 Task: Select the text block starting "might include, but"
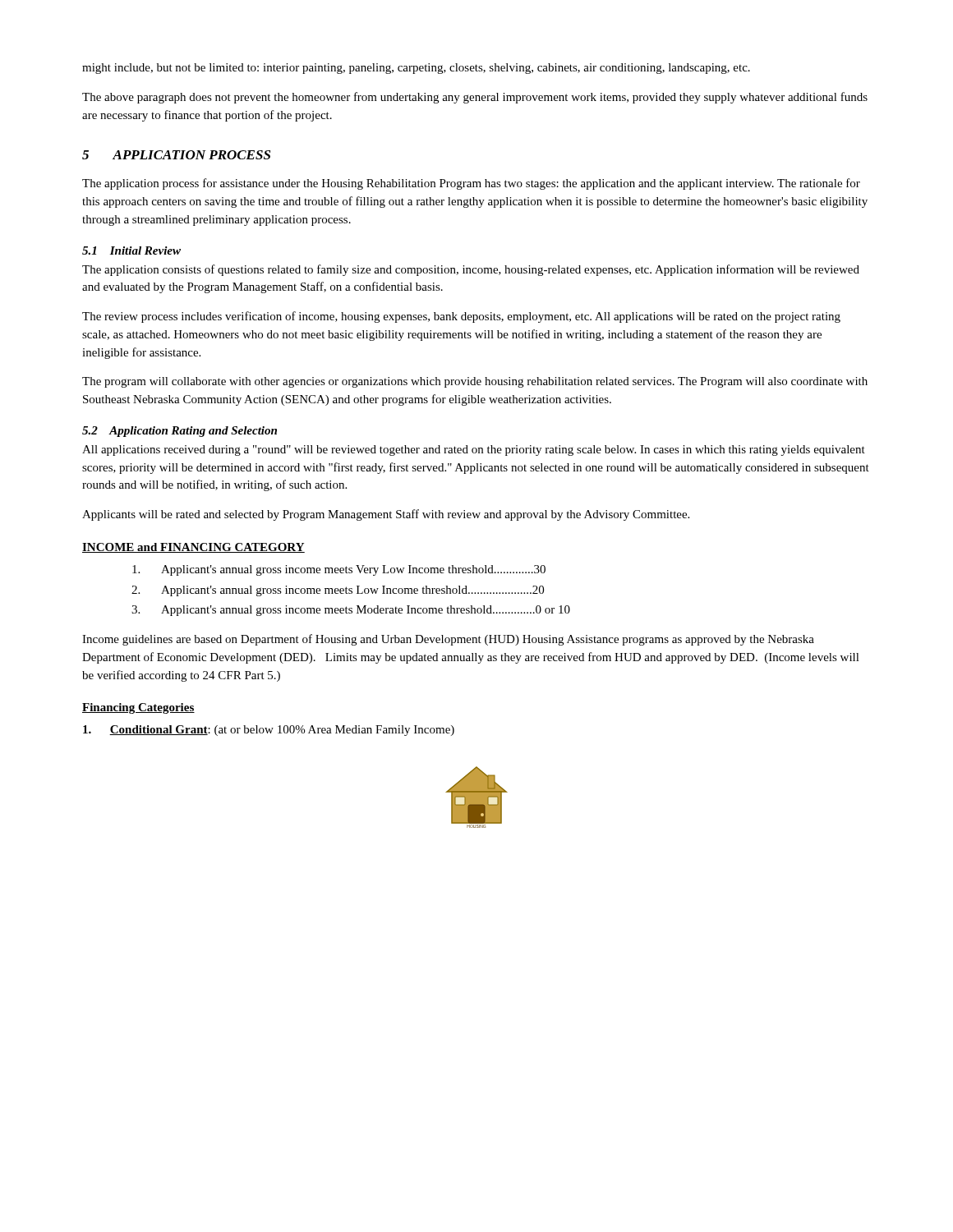click(416, 67)
